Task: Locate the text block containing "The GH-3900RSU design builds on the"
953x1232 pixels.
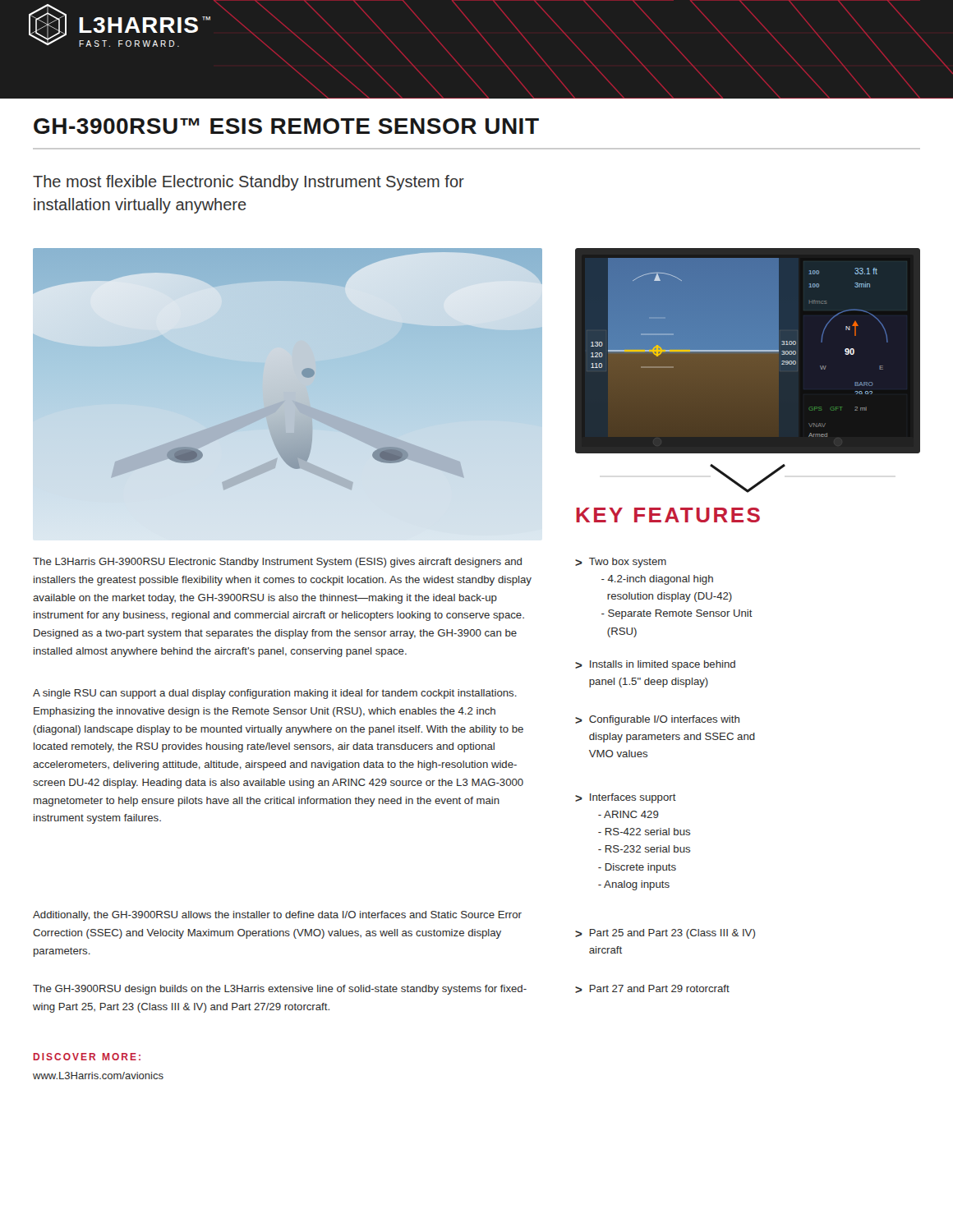Action: pos(280,997)
